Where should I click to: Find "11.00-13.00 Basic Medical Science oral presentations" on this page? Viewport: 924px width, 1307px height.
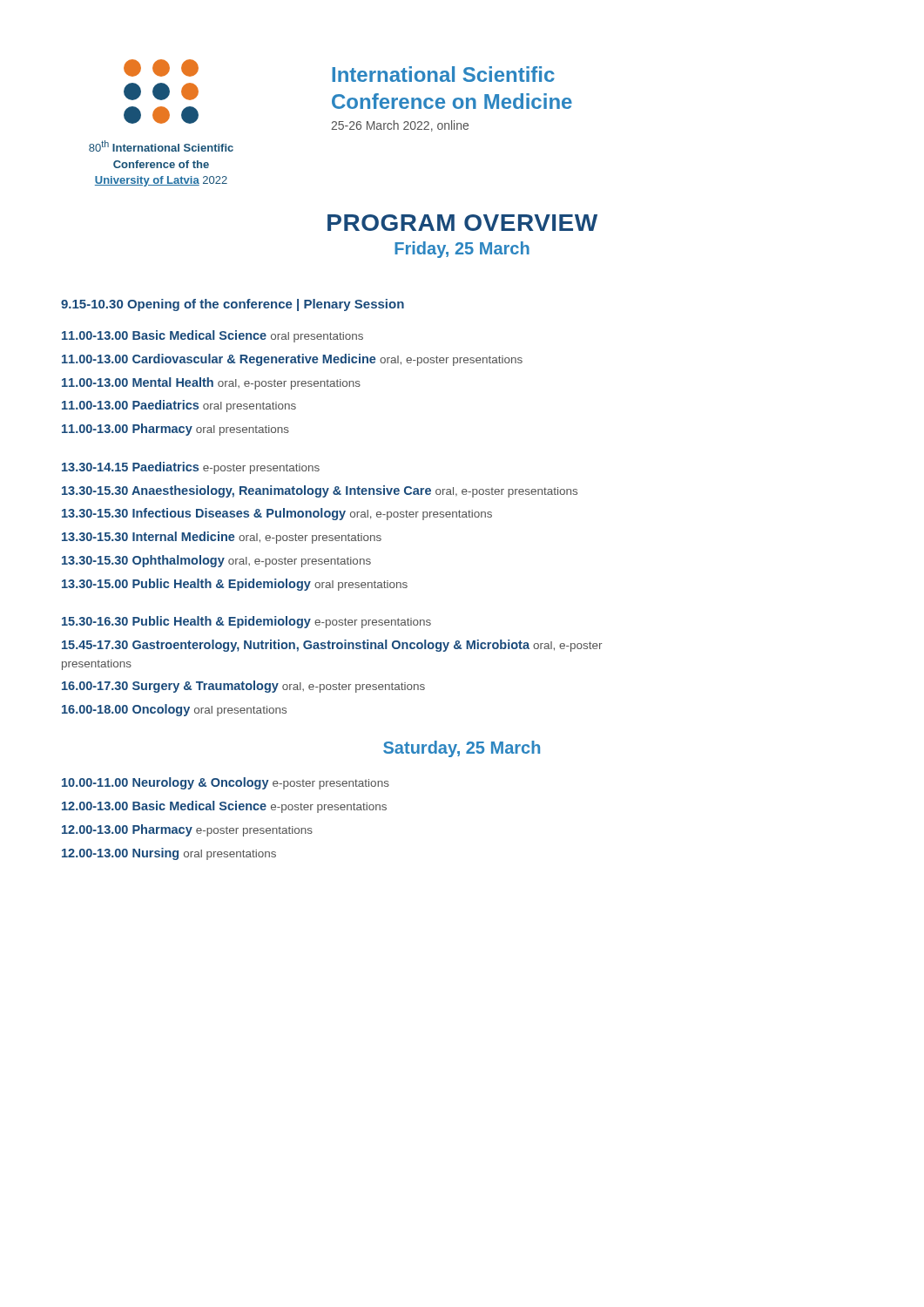(x=212, y=335)
